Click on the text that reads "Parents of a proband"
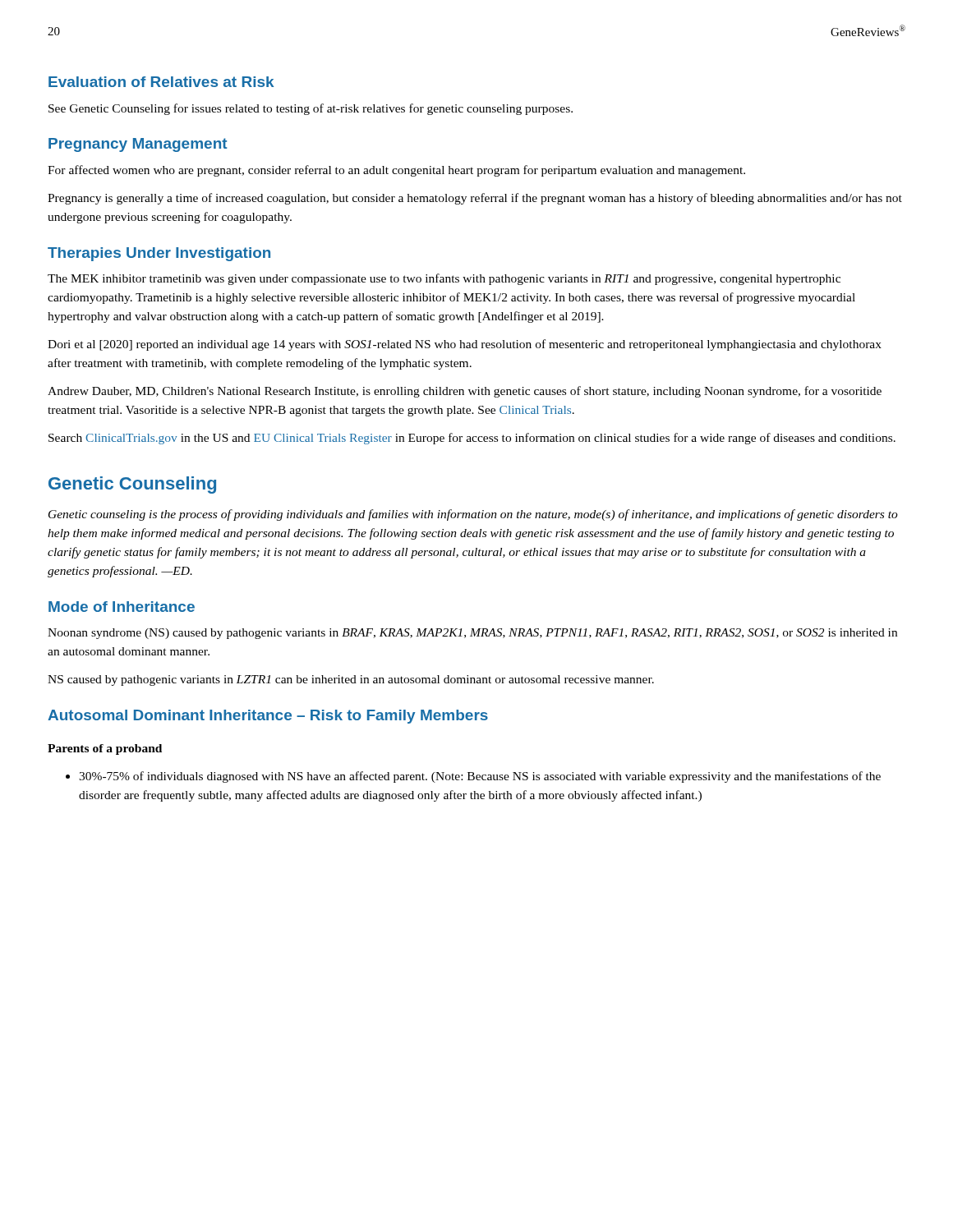 (105, 749)
